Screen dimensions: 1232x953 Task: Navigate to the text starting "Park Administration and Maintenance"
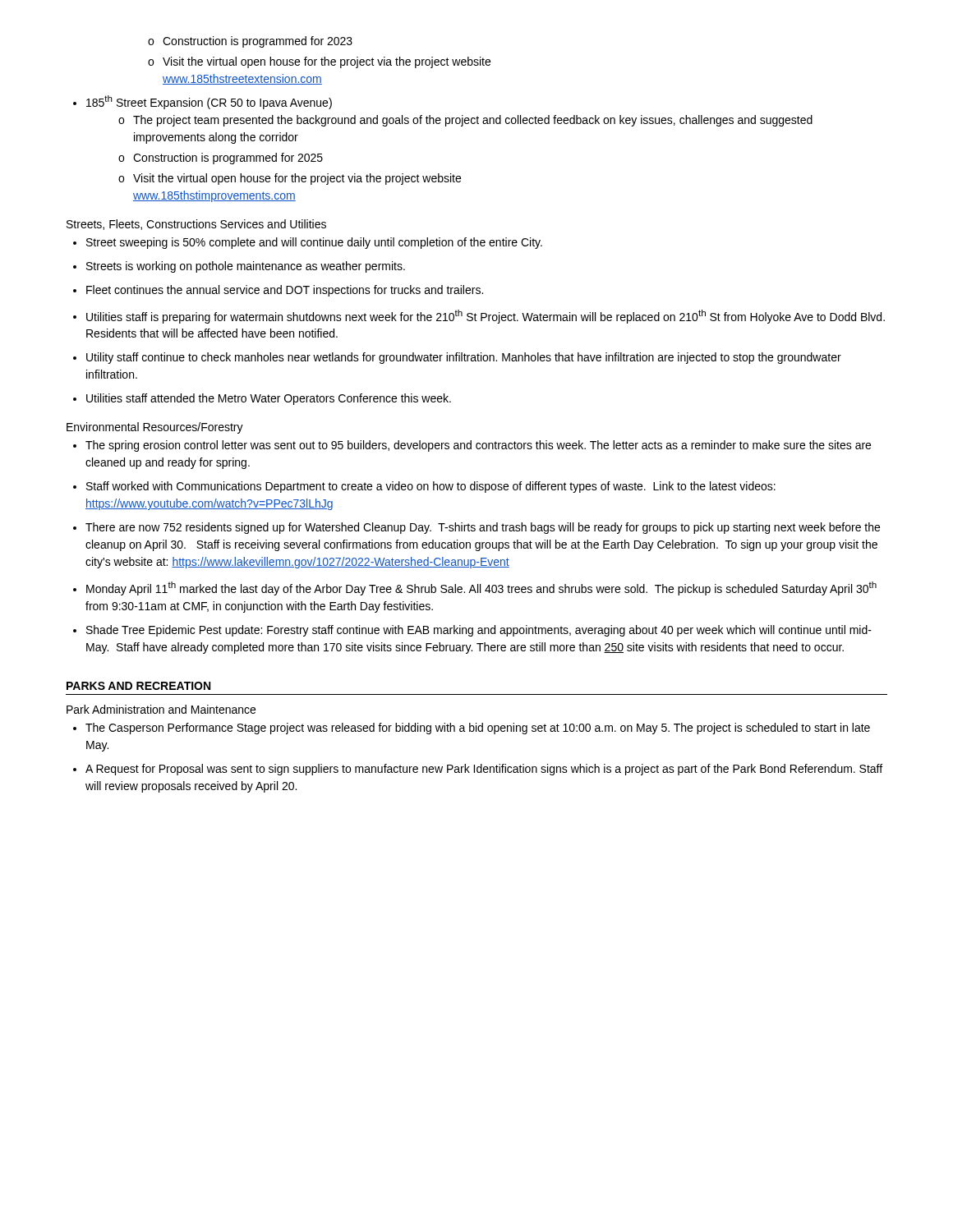click(161, 710)
